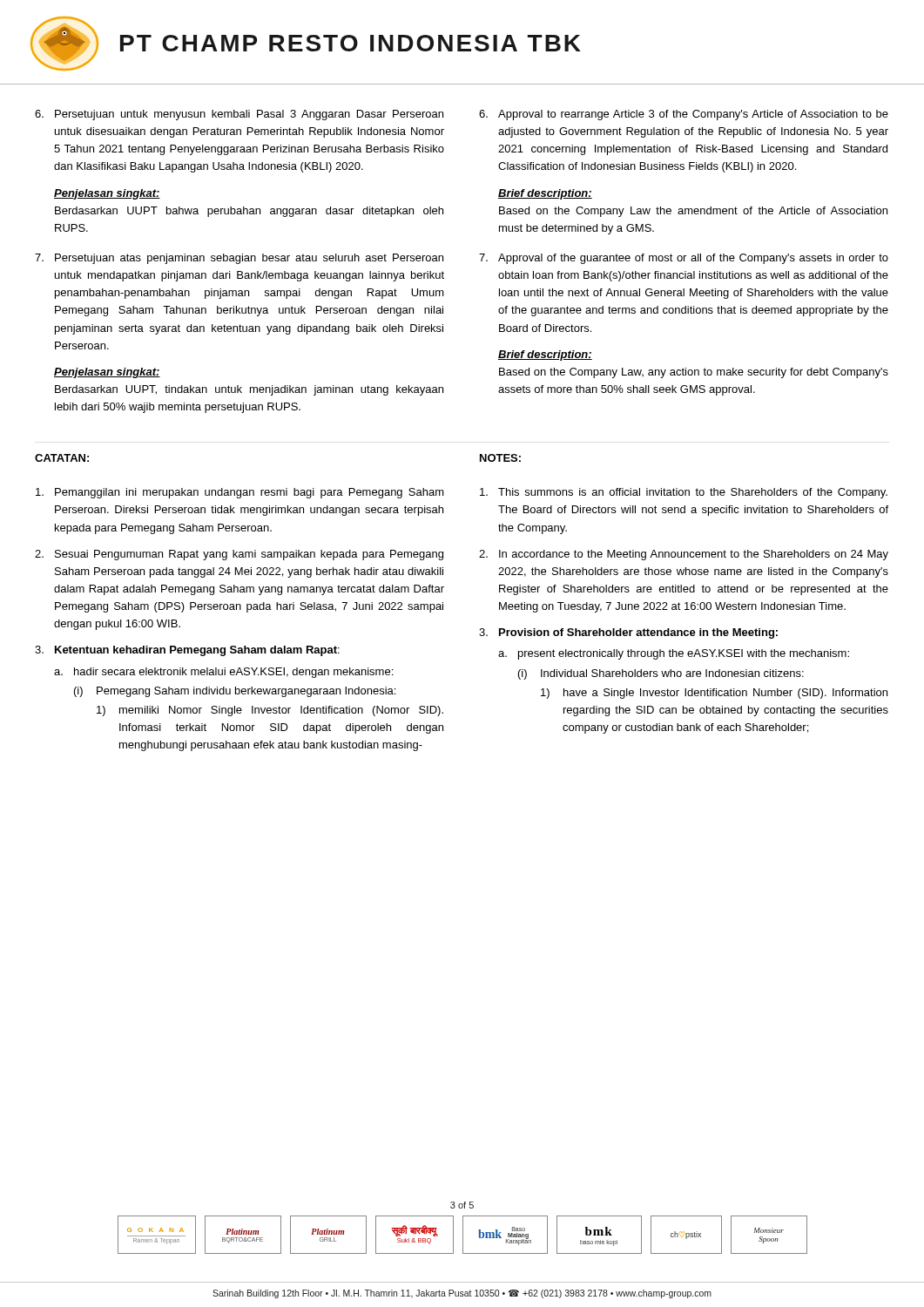924x1307 pixels.
Task: Click on the text starting "7. Approval of the guarantee of most"
Action: (x=684, y=324)
